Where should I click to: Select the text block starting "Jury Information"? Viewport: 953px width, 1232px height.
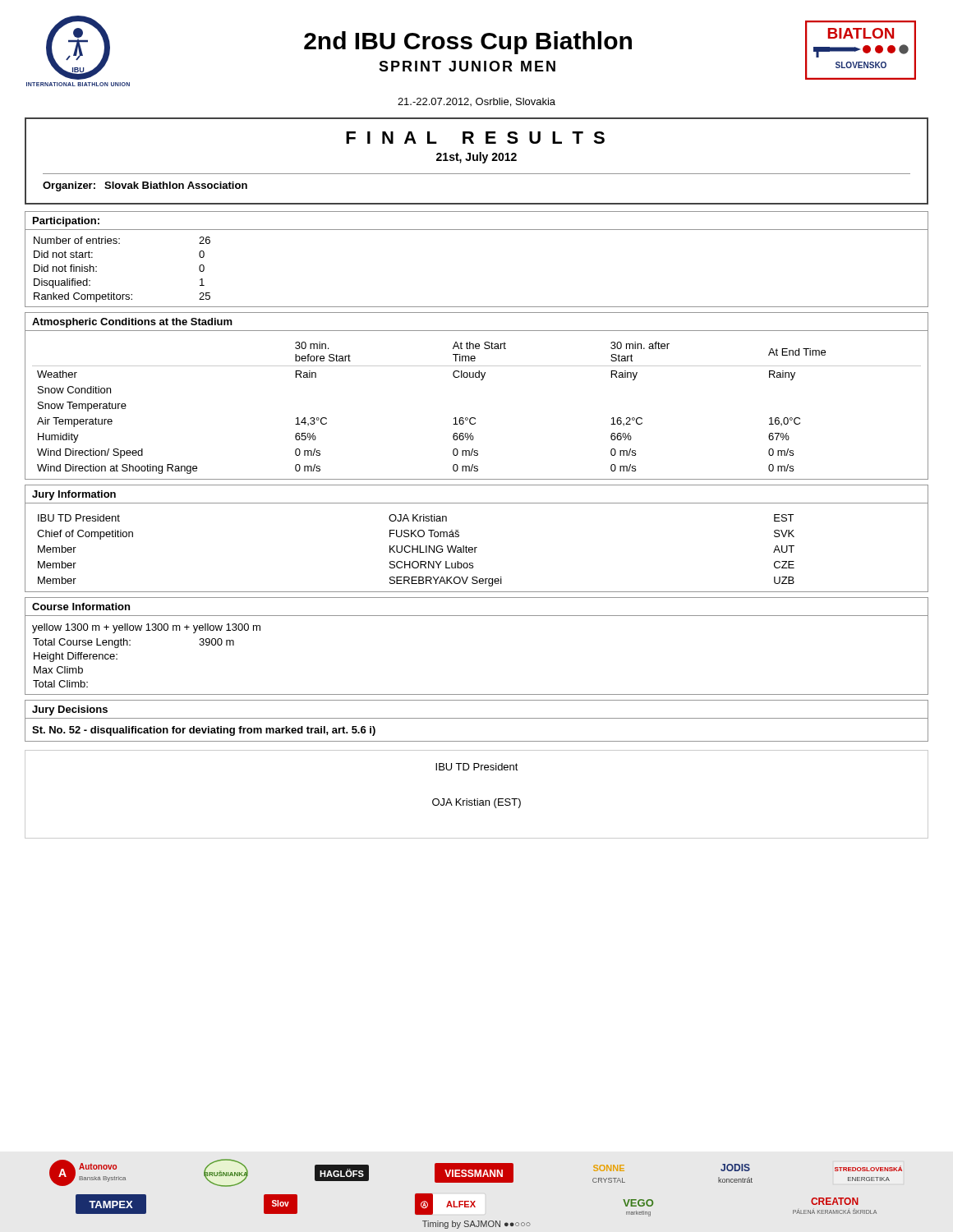tap(74, 494)
